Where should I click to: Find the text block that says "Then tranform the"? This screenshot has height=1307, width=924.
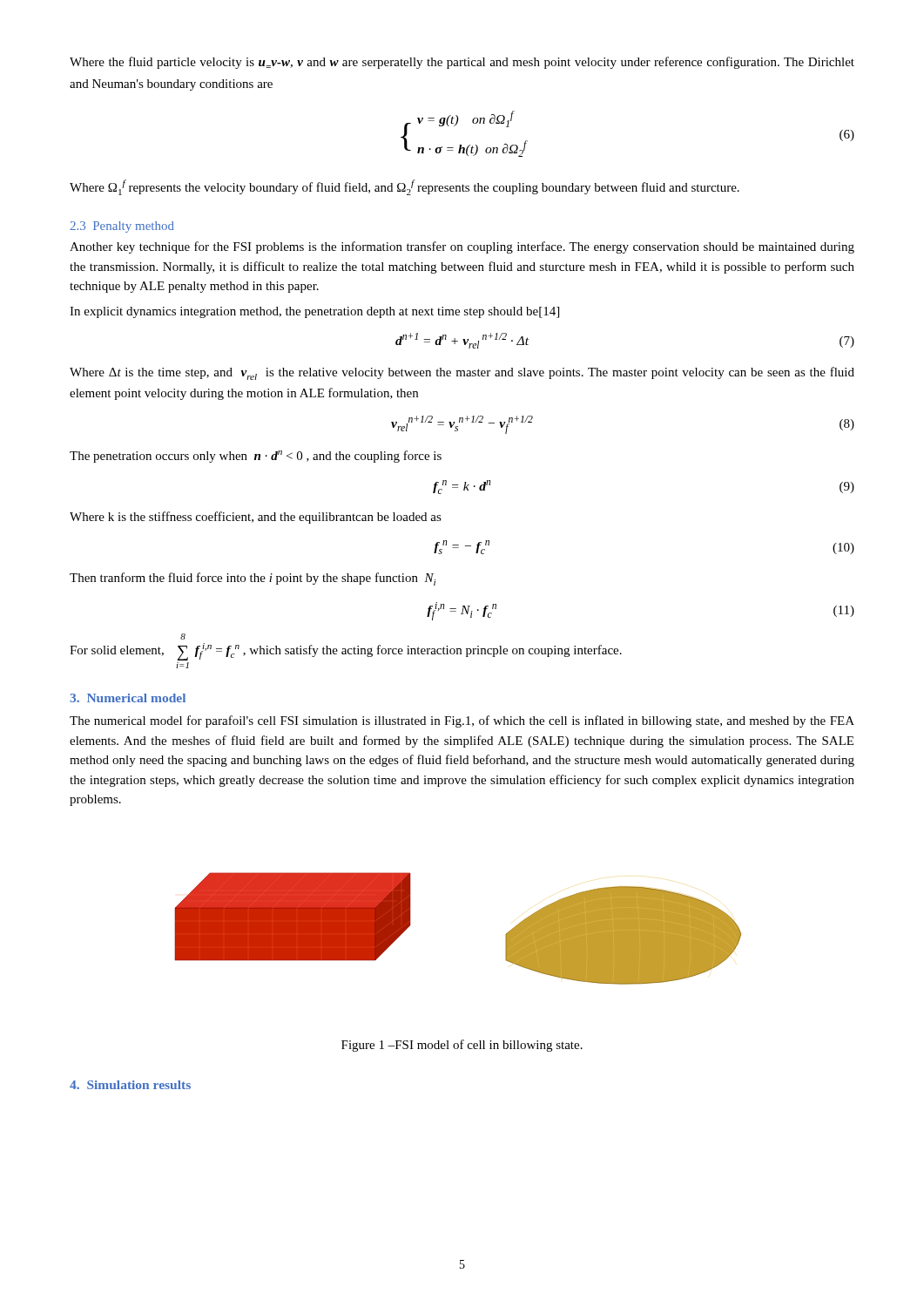tap(253, 579)
